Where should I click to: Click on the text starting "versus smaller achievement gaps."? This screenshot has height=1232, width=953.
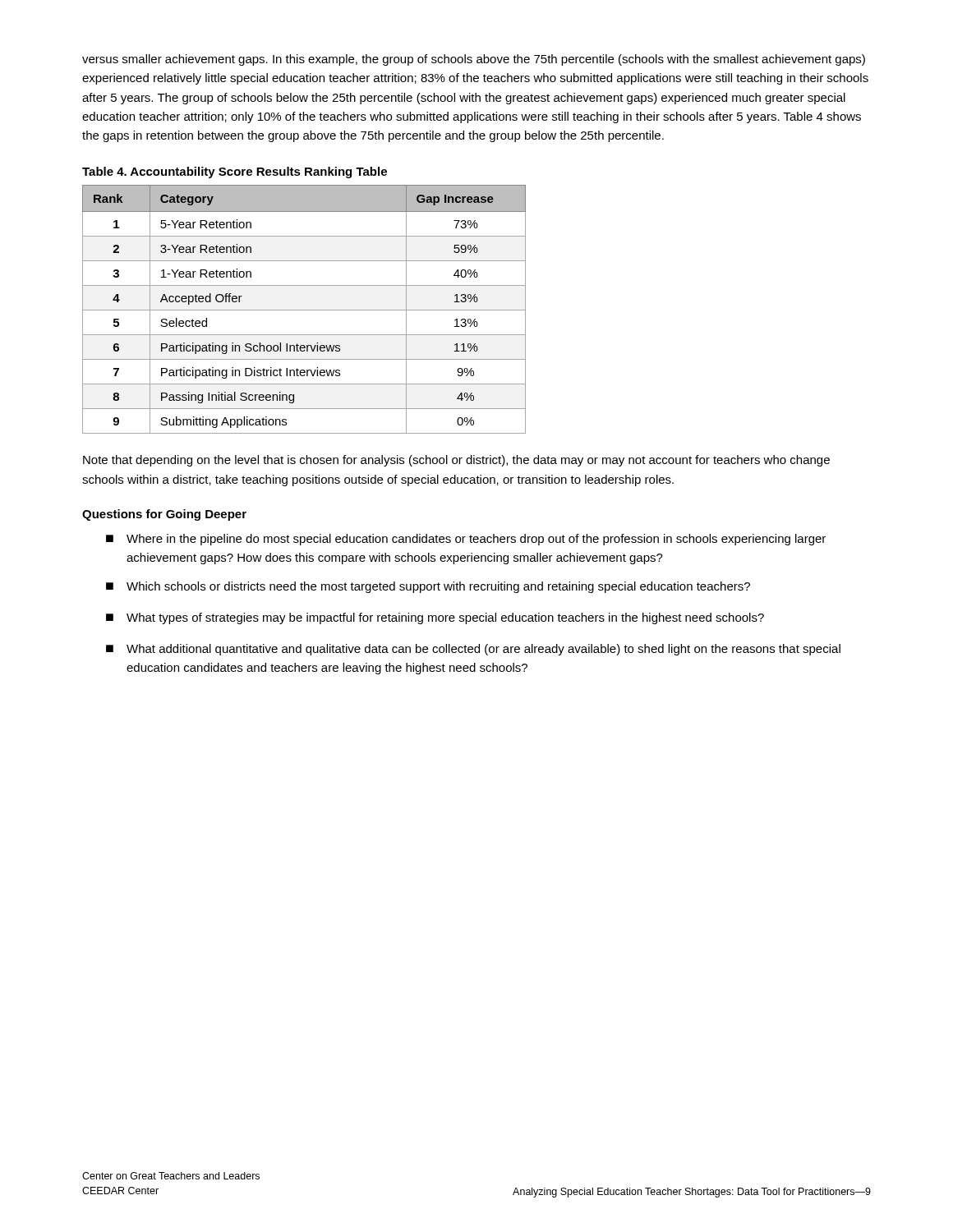point(475,97)
